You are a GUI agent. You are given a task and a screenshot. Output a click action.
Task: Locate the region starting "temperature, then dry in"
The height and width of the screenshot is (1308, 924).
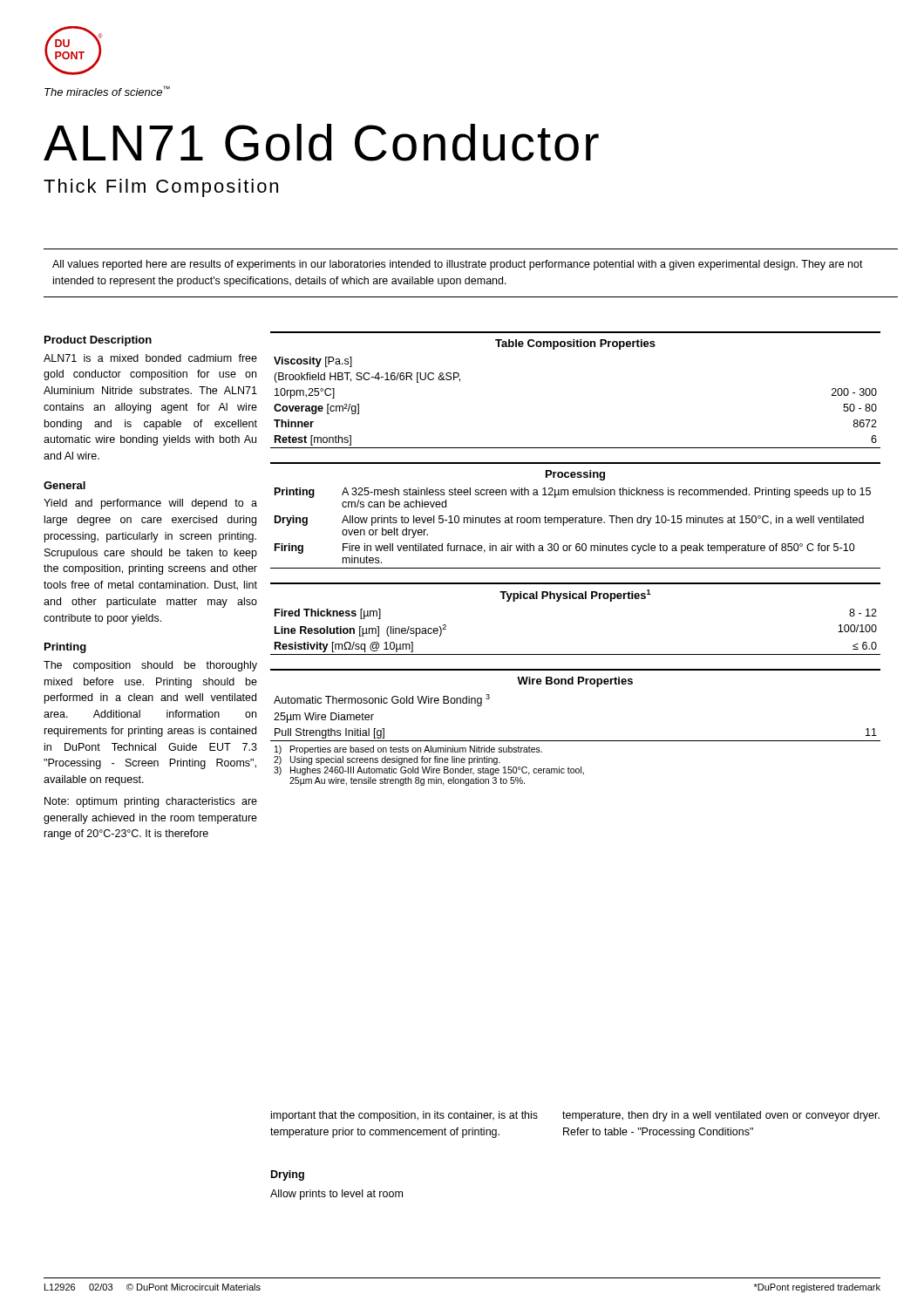[721, 1124]
